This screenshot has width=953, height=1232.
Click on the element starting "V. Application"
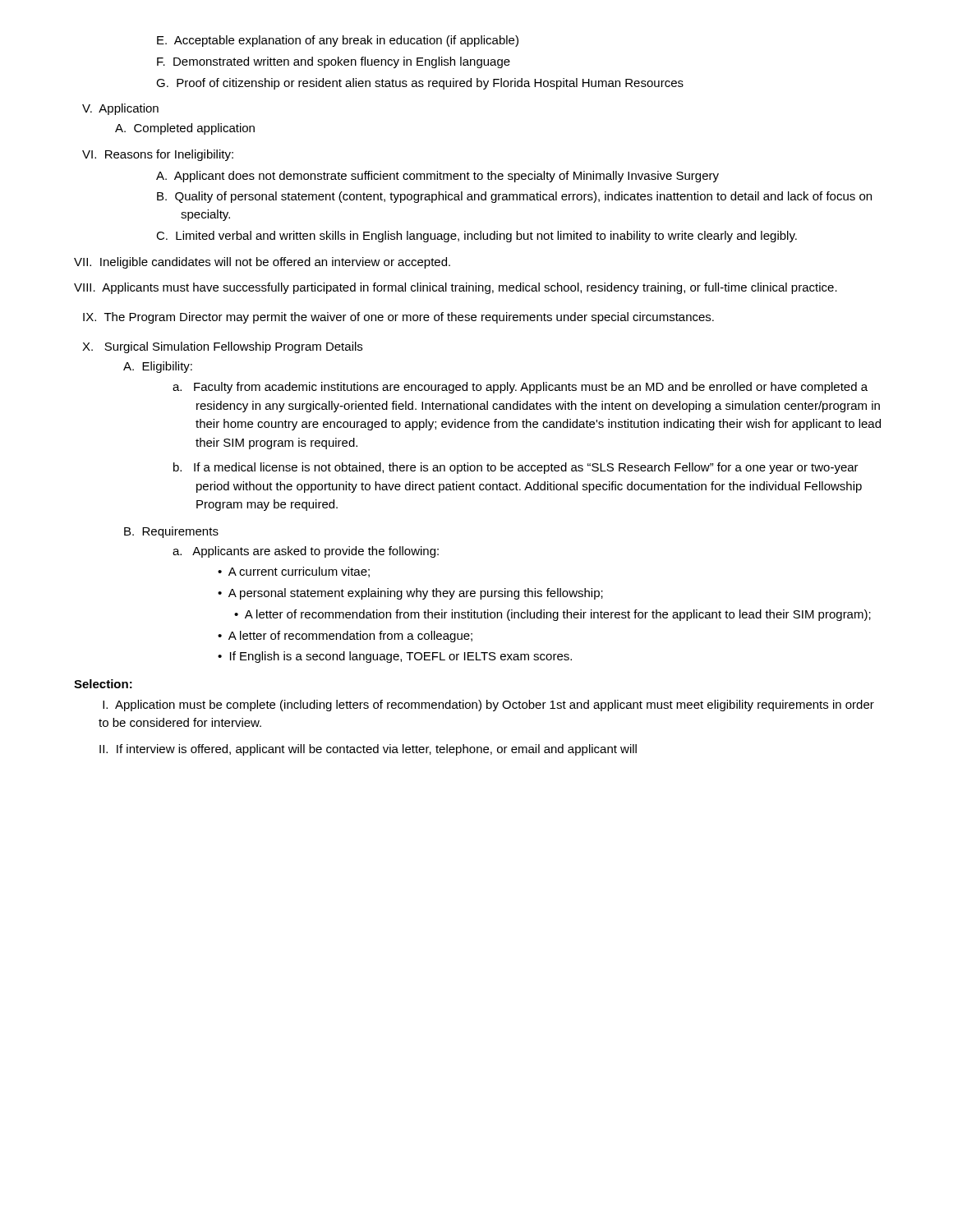[121, 108]
